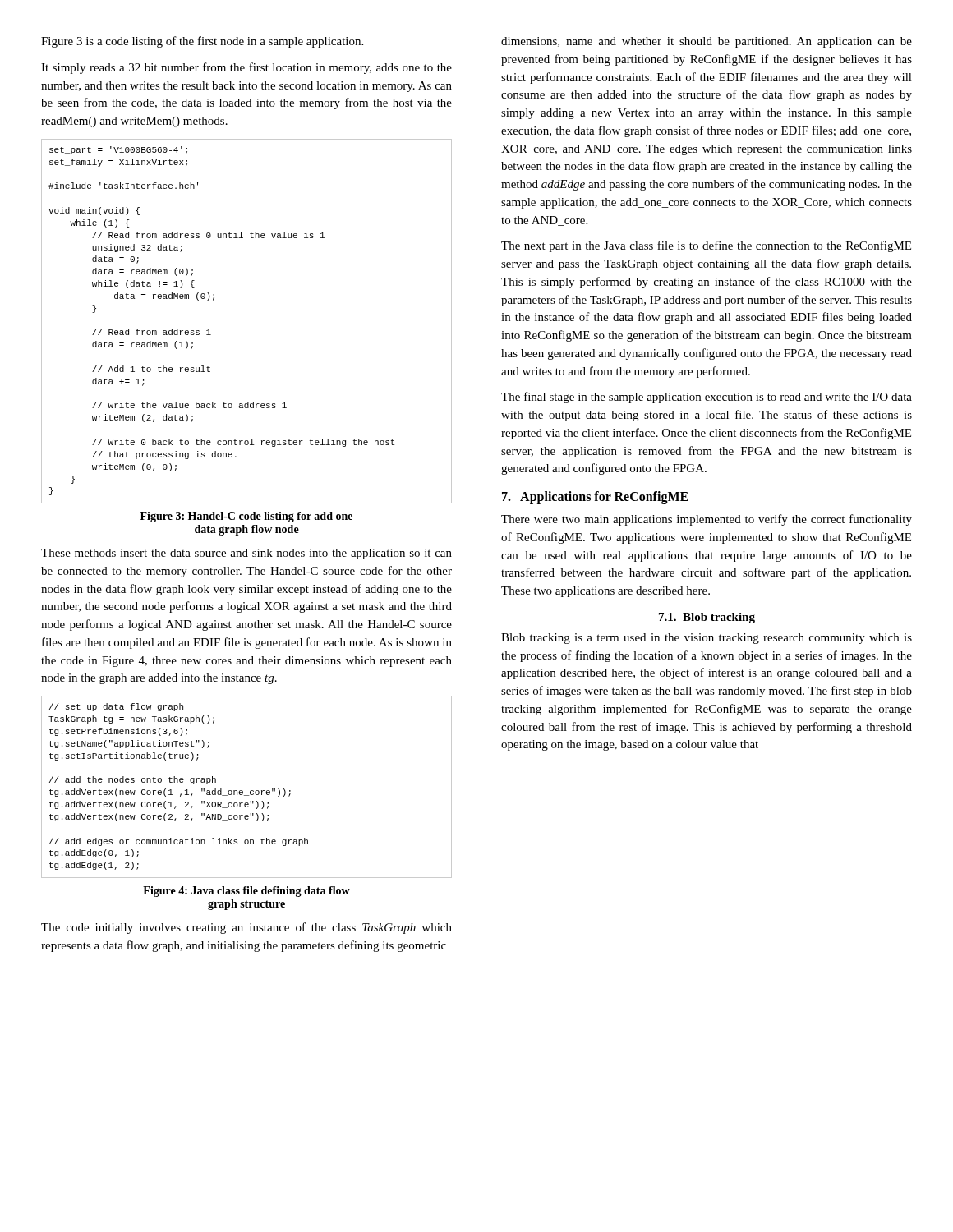This screenshot has height=1232, width=953.
Task: Locate the caption that opens with "Figure 4: Java class file defining data"
Action: click(x=246, y=898)
